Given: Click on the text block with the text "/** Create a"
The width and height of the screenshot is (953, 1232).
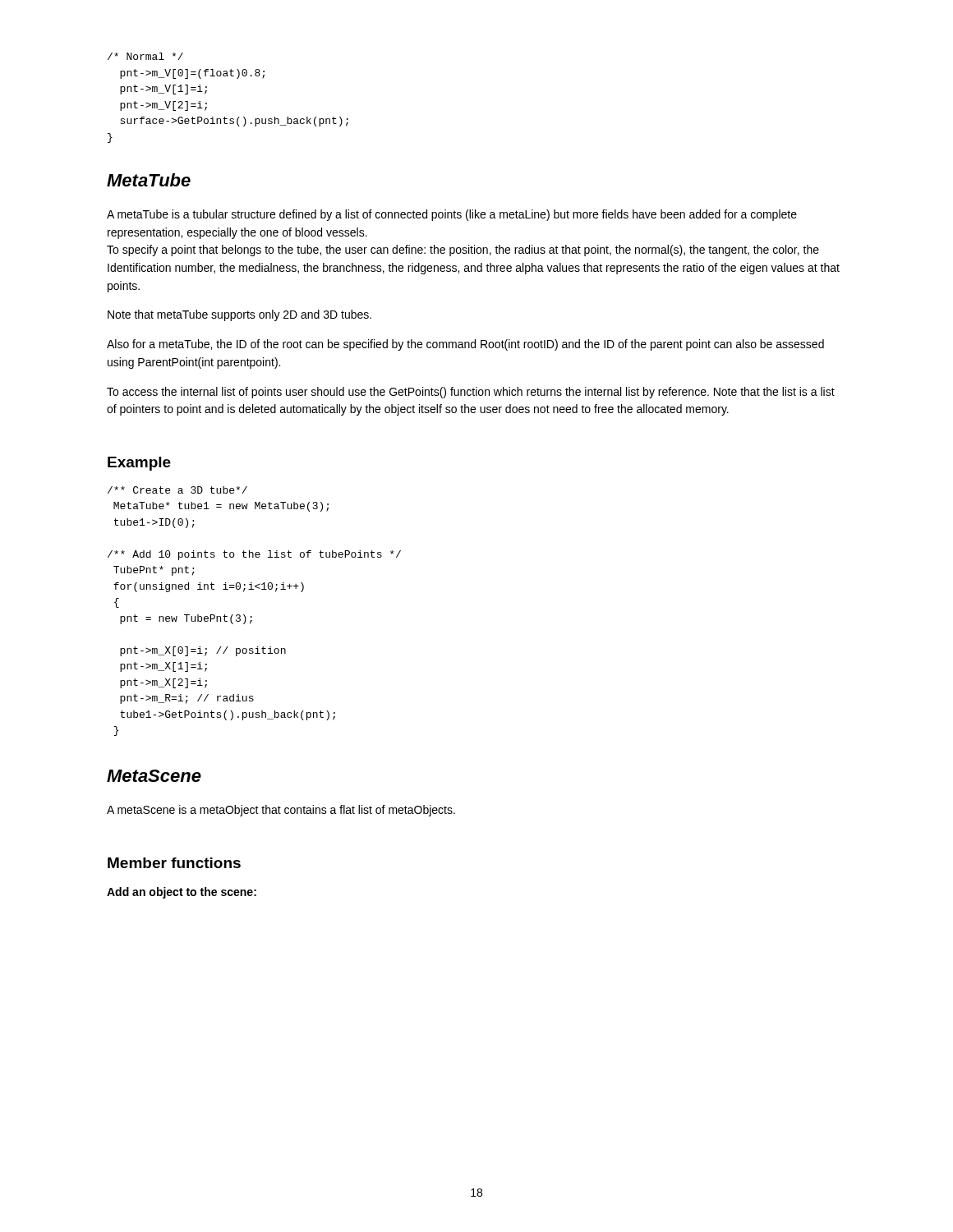Looking at the screenshot, I should click(x=177, y=490).
